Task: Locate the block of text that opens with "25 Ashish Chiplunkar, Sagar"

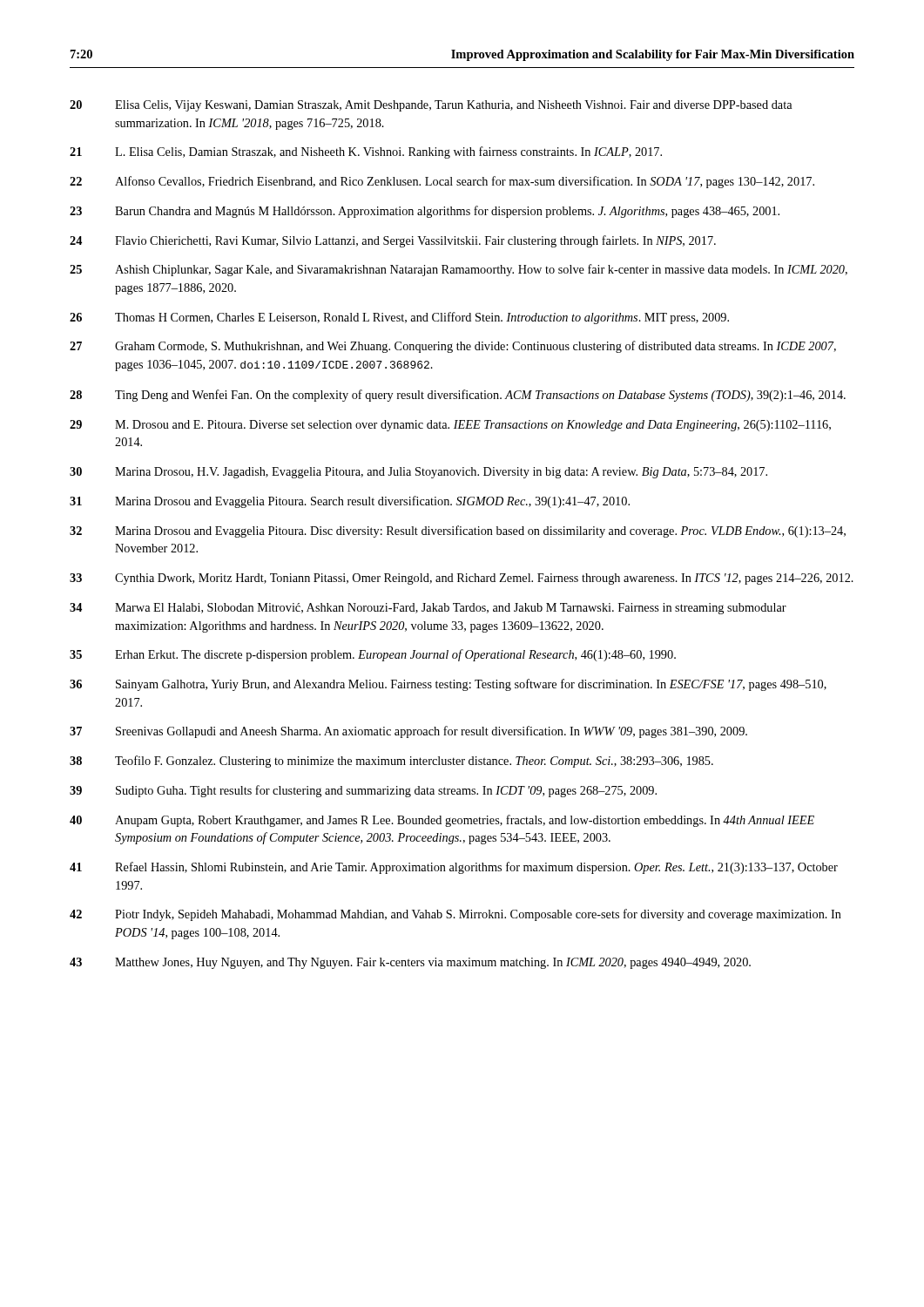Action: click(462, 279)
